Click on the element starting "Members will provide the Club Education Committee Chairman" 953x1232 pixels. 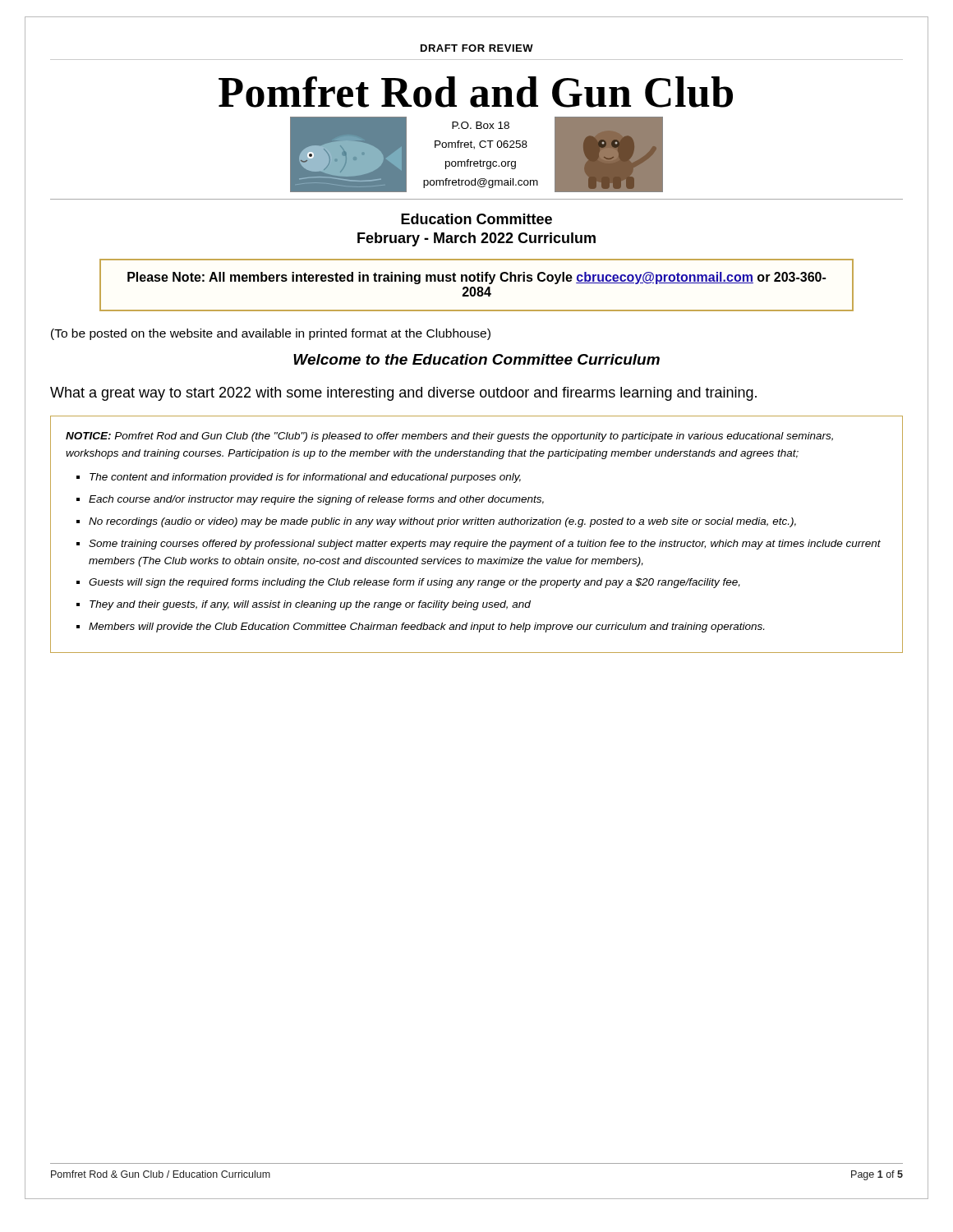(427, 626)
